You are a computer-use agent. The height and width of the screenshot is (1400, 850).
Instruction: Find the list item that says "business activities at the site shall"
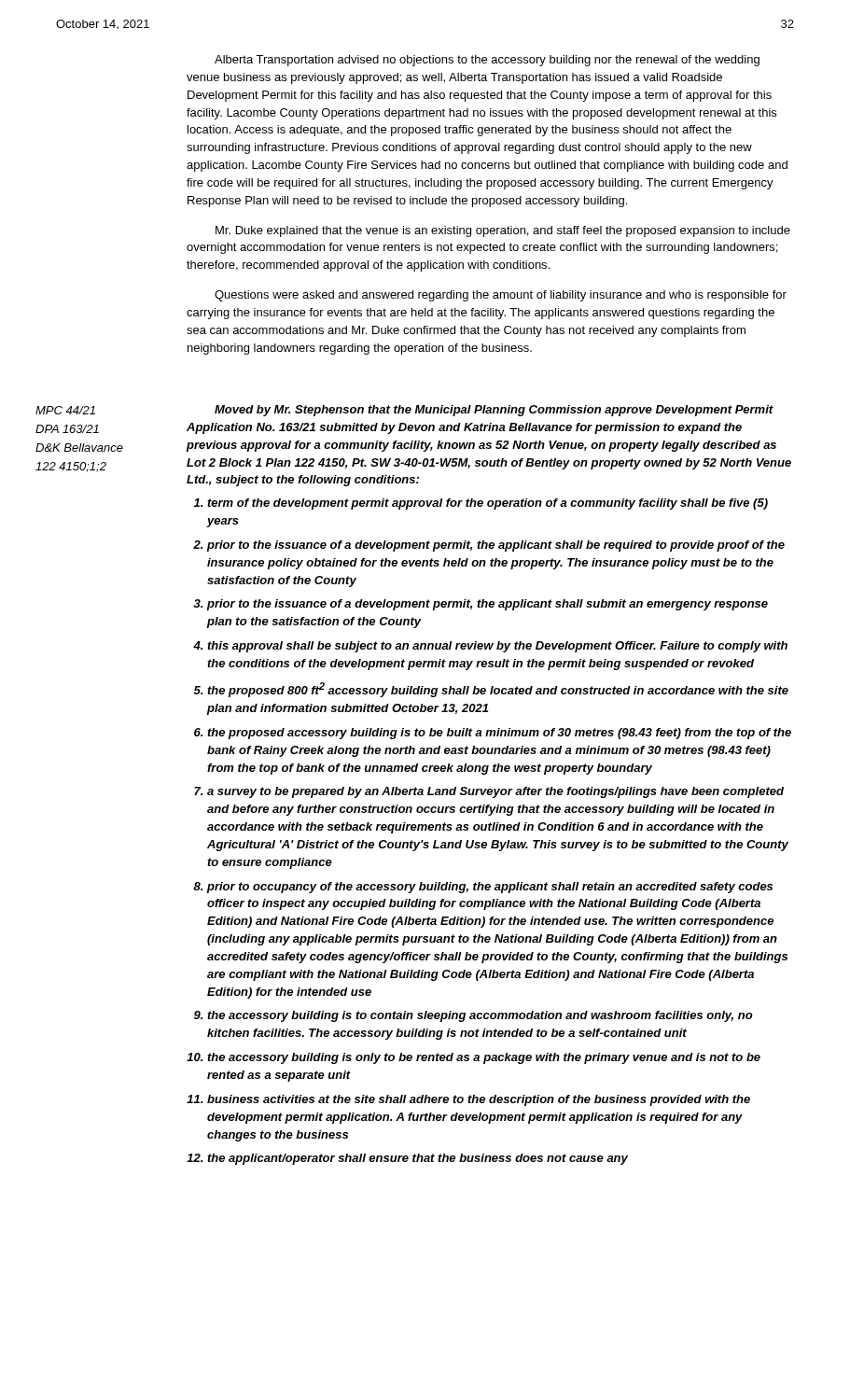click(479, 1116)
